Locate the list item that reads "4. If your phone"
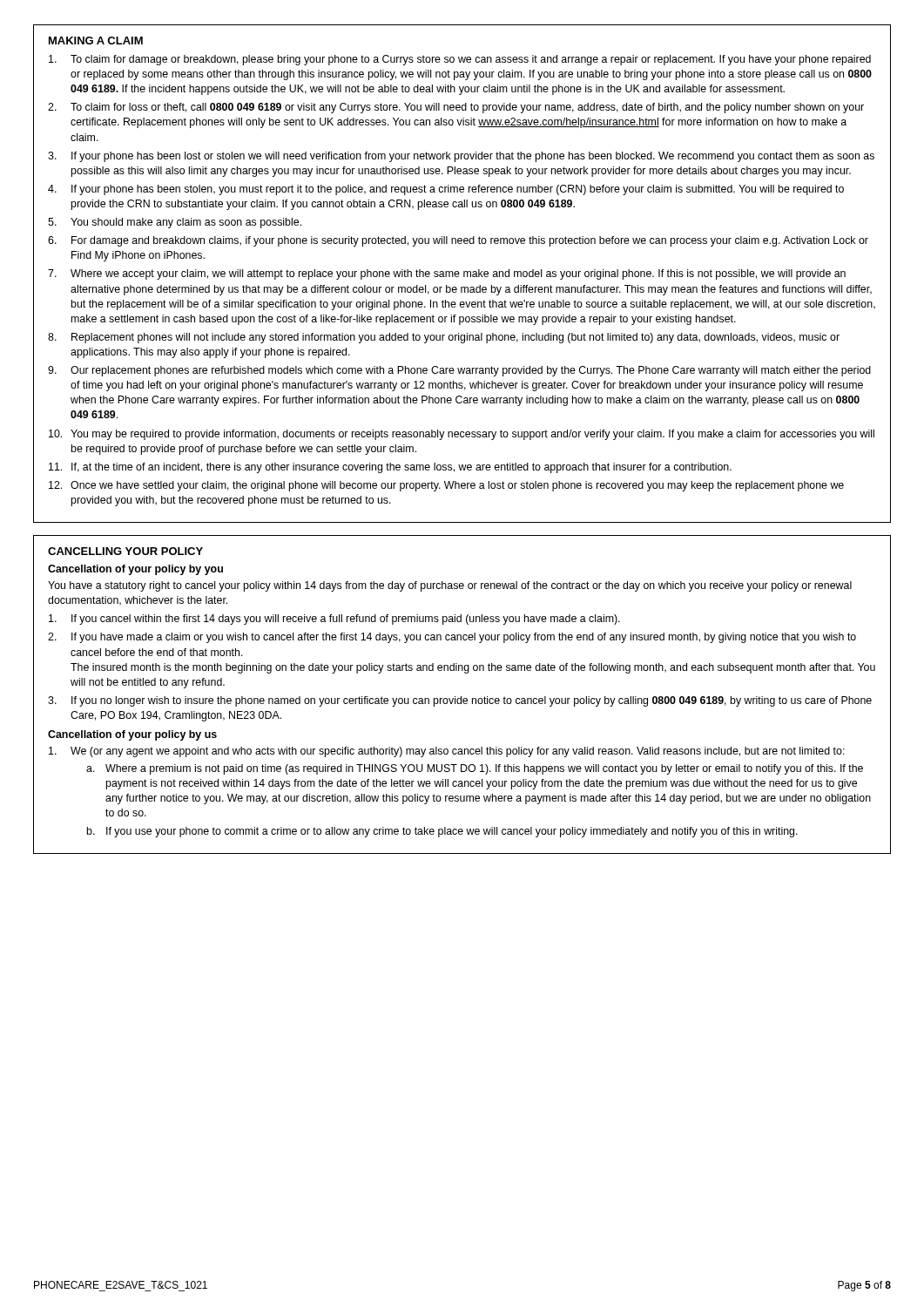 [x=462, y=197]
